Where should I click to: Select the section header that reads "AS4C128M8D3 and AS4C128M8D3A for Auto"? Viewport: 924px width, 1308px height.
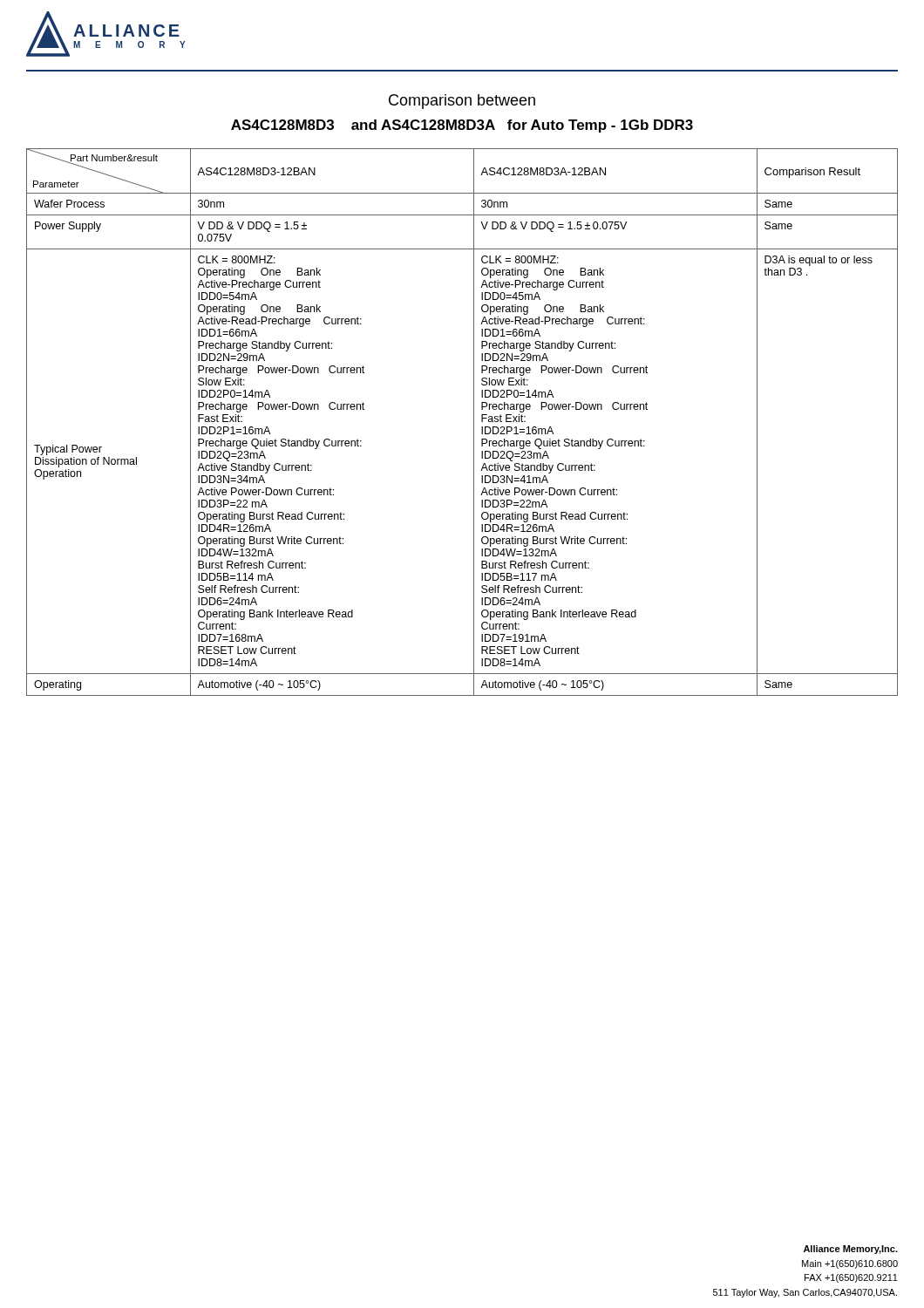click(x=462, y=125)
